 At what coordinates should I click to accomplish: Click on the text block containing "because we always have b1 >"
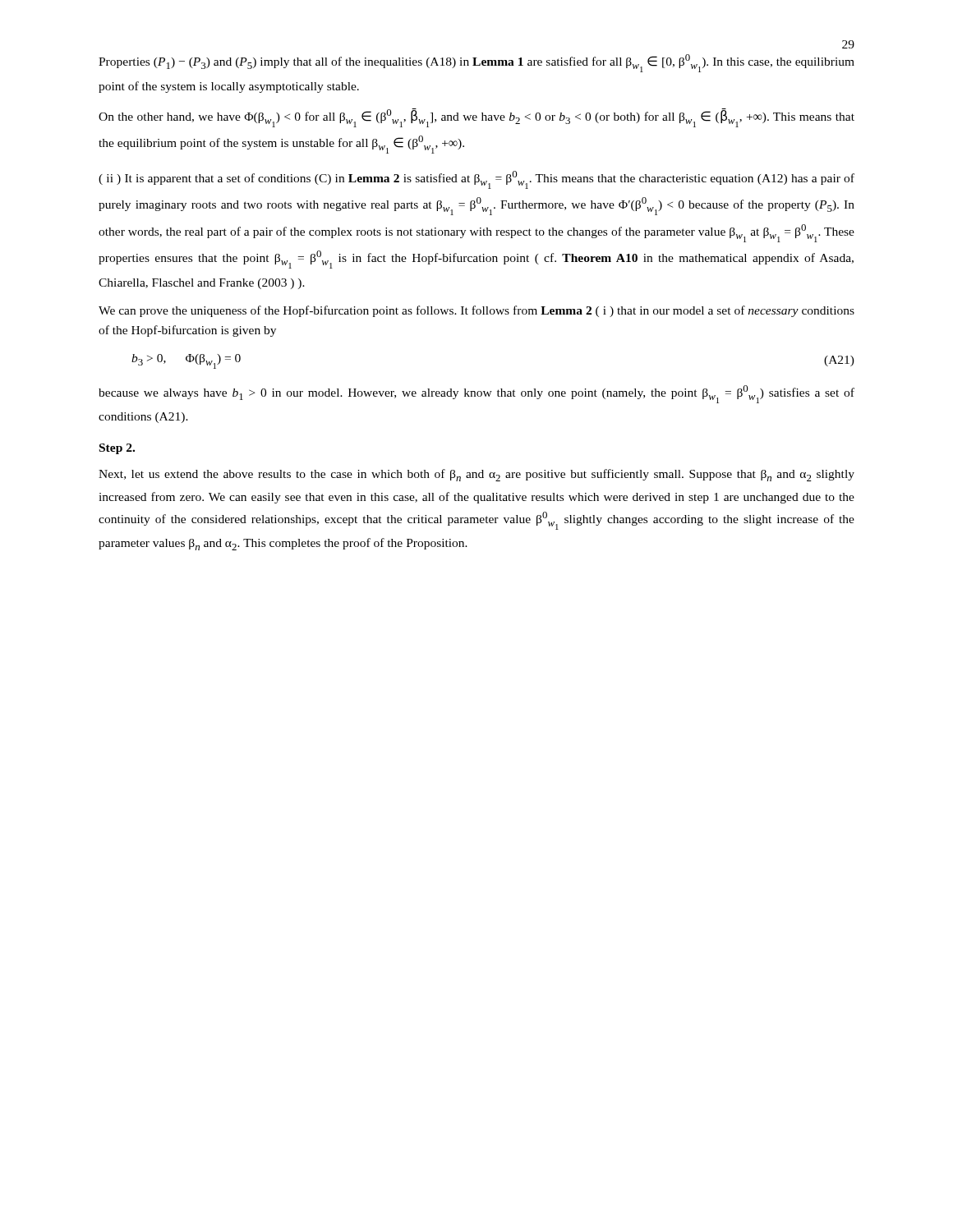(476, 403)
